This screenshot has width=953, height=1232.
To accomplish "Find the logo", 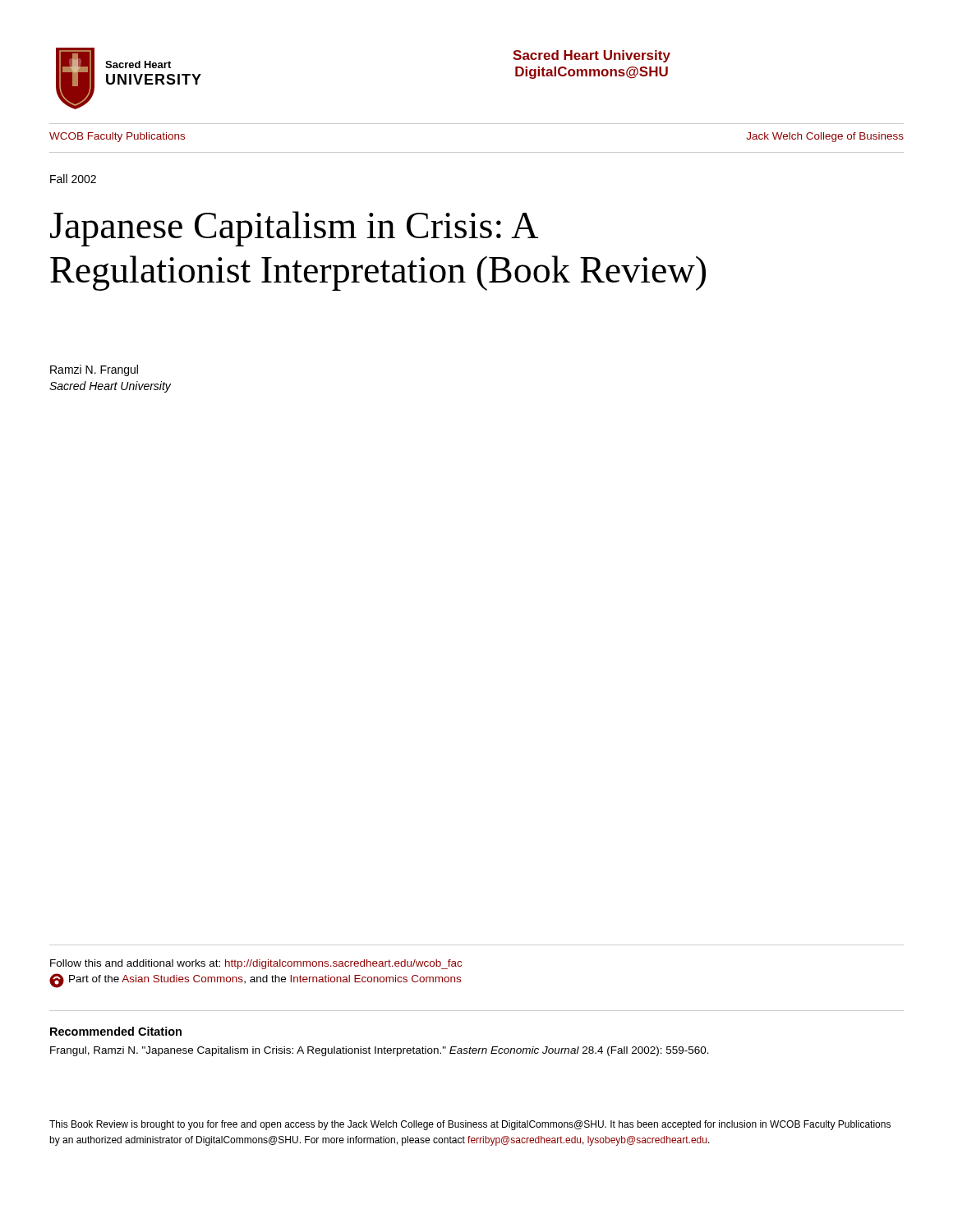I will (x=140, y=76).
